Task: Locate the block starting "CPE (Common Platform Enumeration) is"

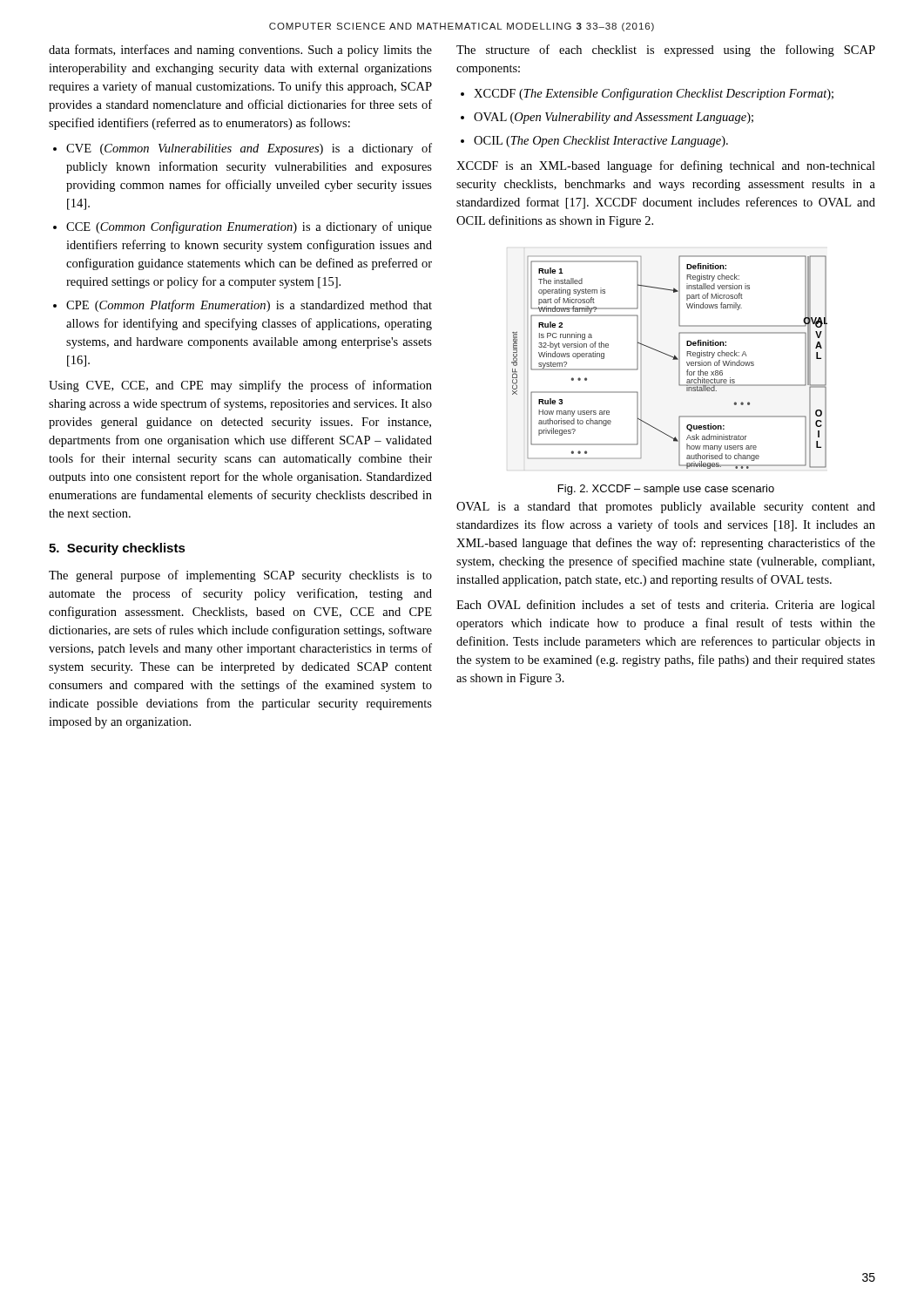Action: (x=249, y=332)
